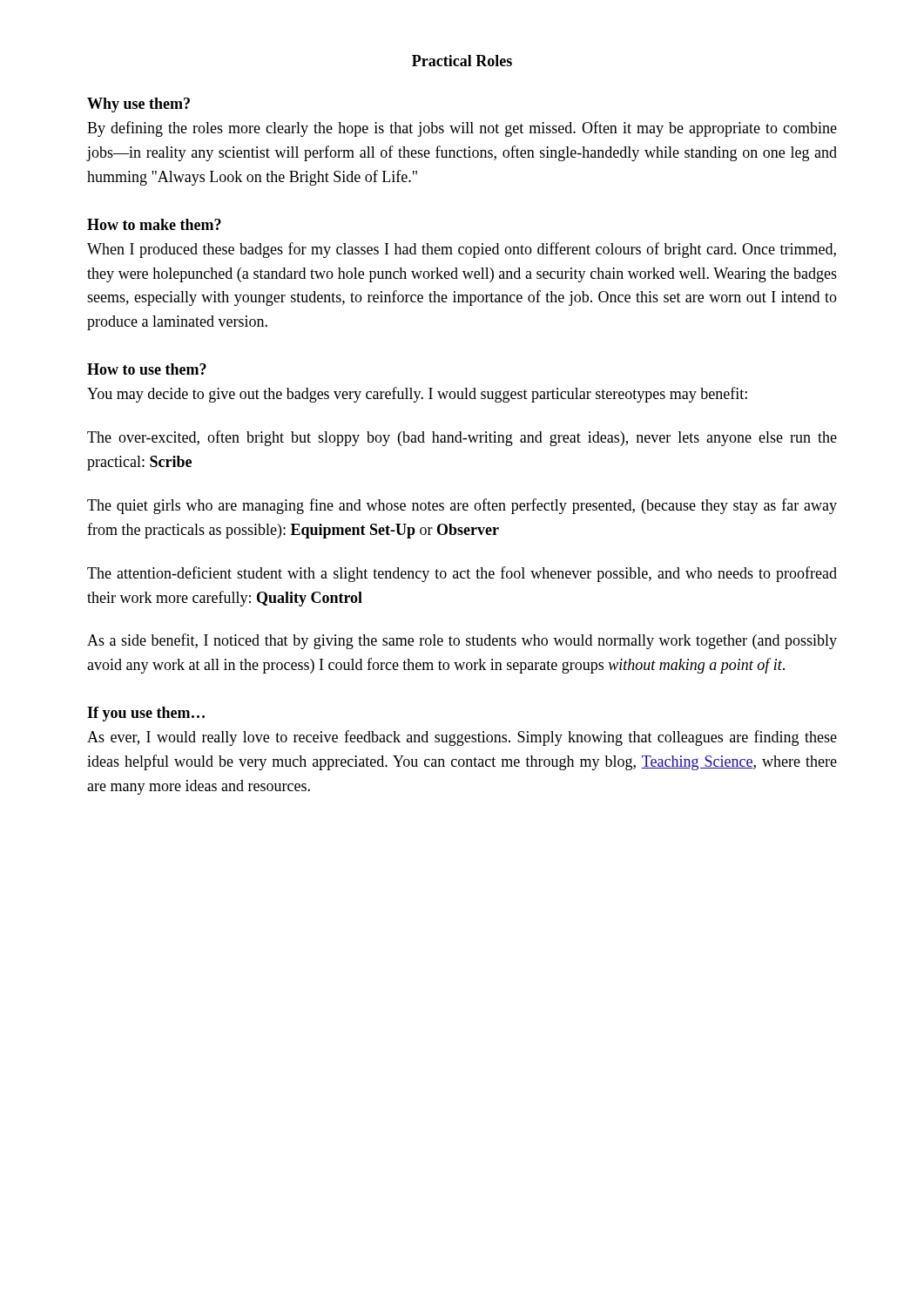Image resolution: width=924 pixels, height=1307 pixels.
Task: Find "Practical Roles" on this page
Action: tap(462, 61)
